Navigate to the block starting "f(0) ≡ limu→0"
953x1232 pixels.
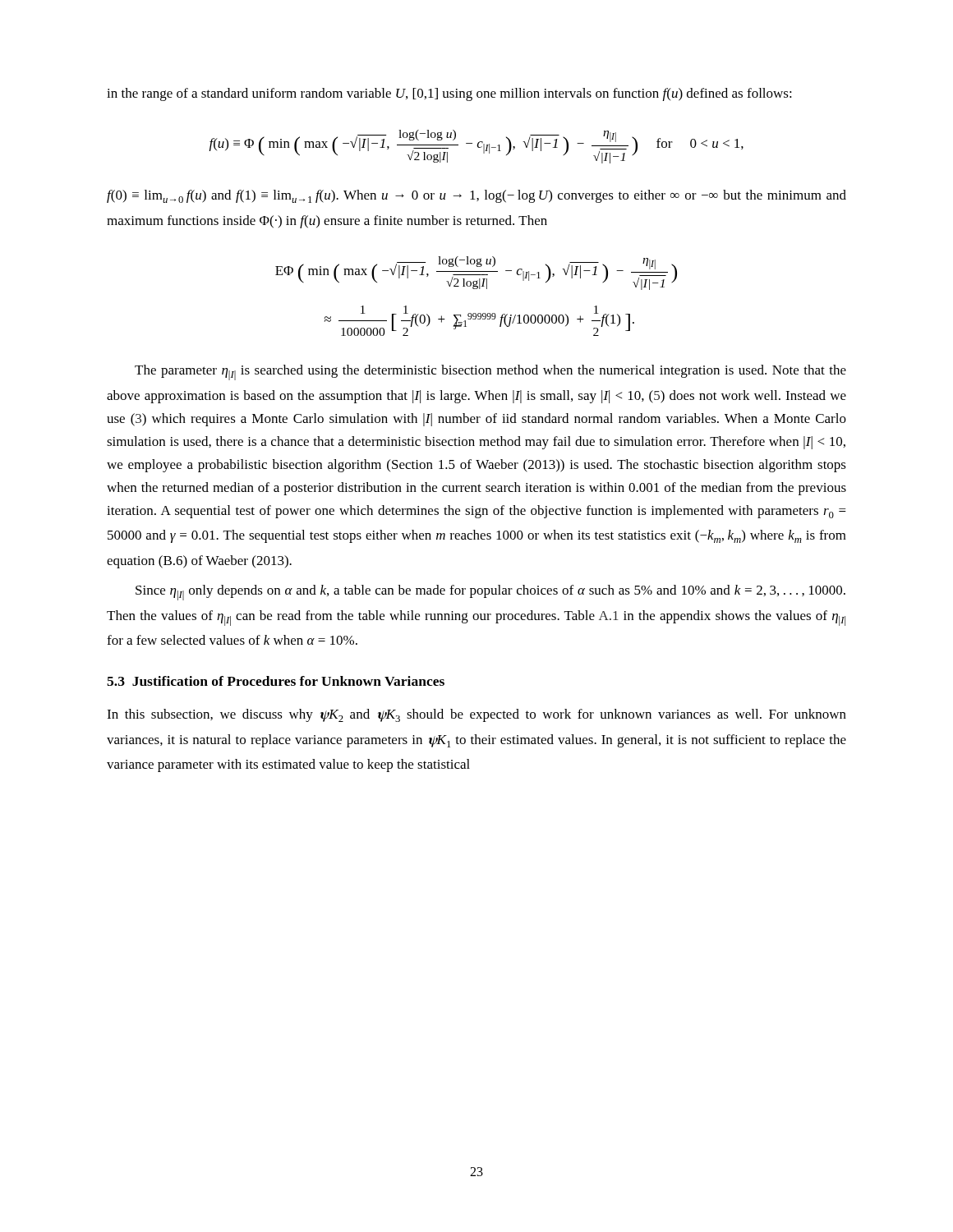476,208
